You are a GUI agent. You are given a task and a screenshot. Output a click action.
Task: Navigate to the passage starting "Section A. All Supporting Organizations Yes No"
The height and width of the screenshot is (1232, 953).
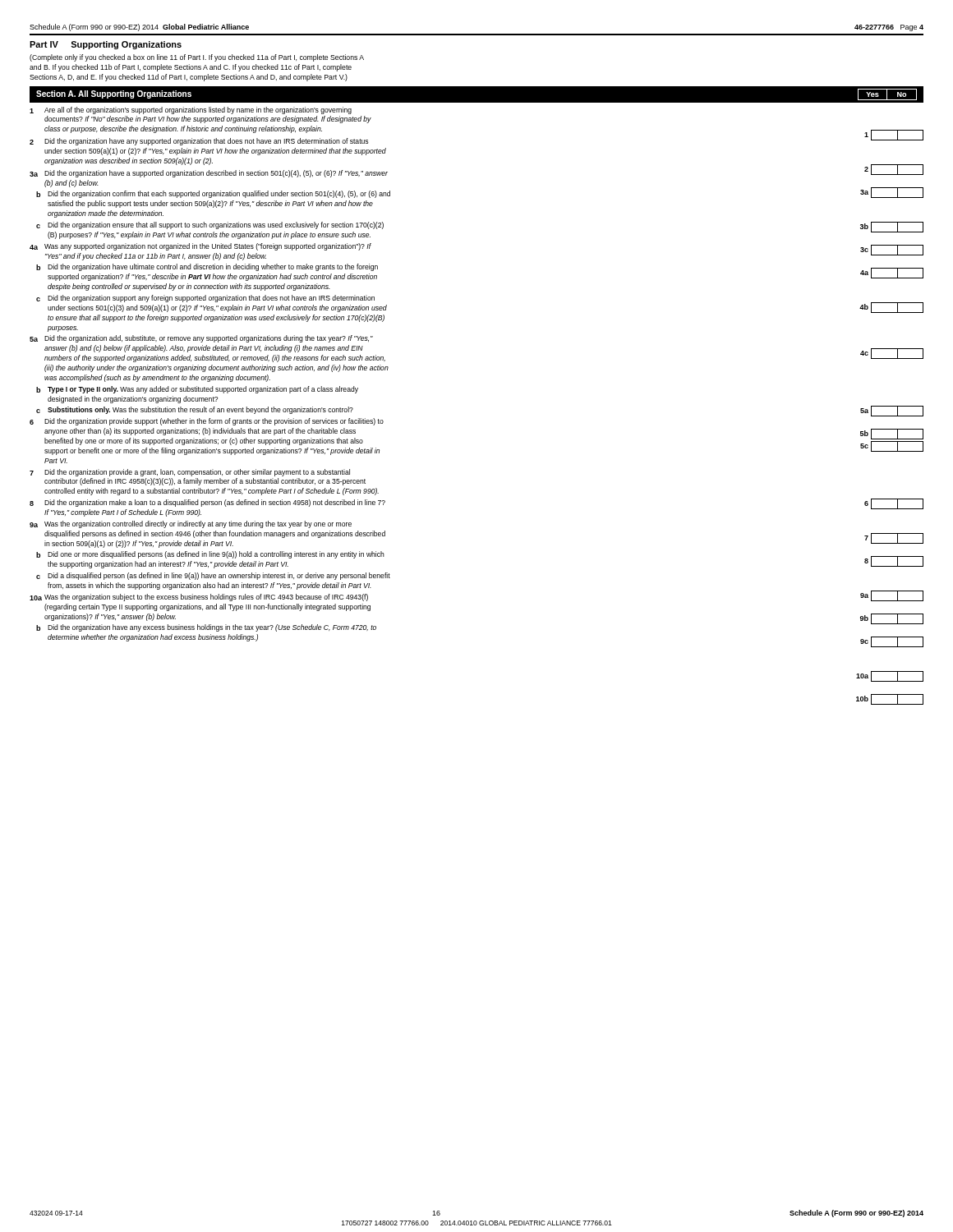click(476, 94)
